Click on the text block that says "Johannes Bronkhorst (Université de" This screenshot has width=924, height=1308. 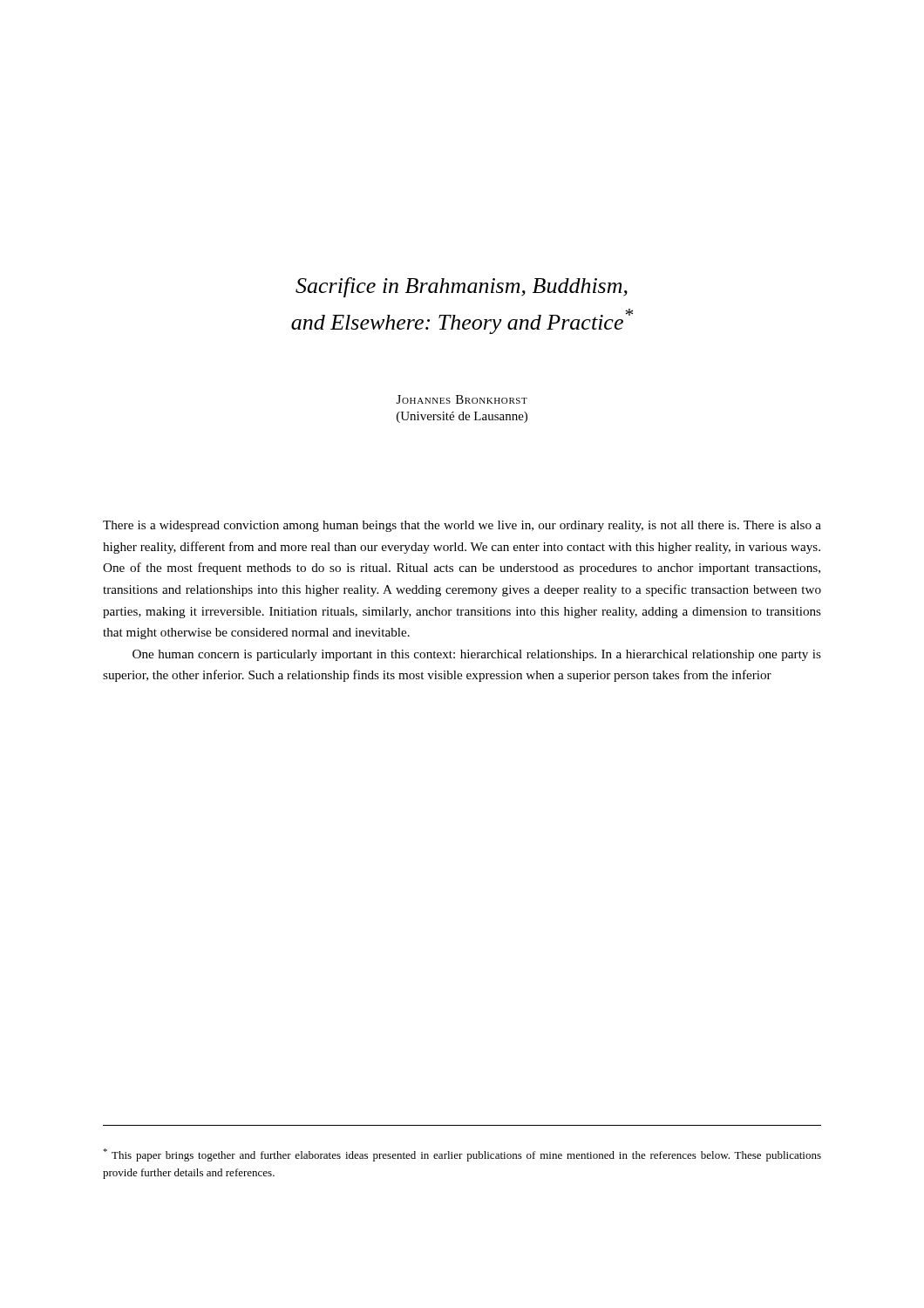pyautogui.click(x=462, y=408)
